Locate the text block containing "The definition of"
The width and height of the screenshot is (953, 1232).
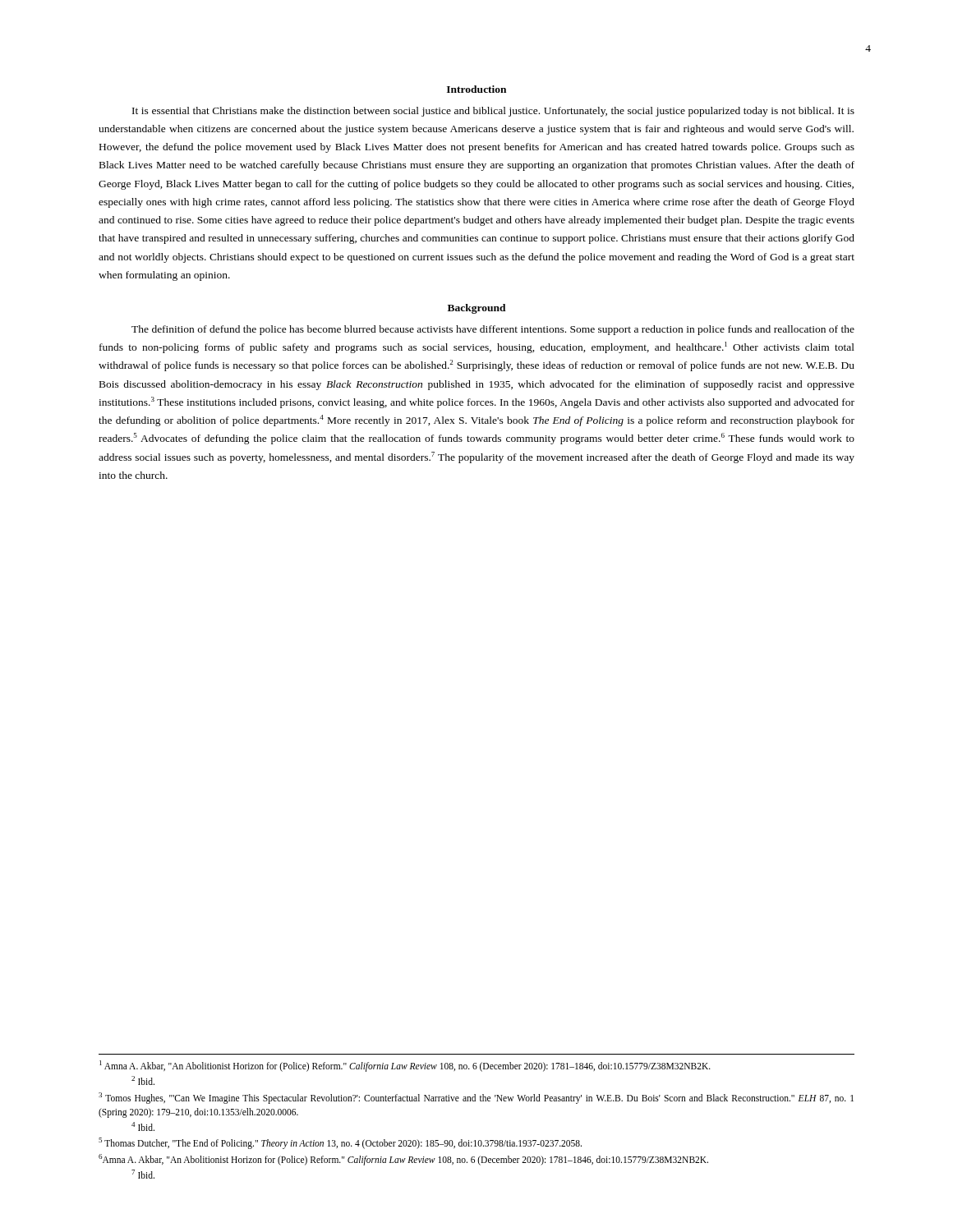coord(476,402)
